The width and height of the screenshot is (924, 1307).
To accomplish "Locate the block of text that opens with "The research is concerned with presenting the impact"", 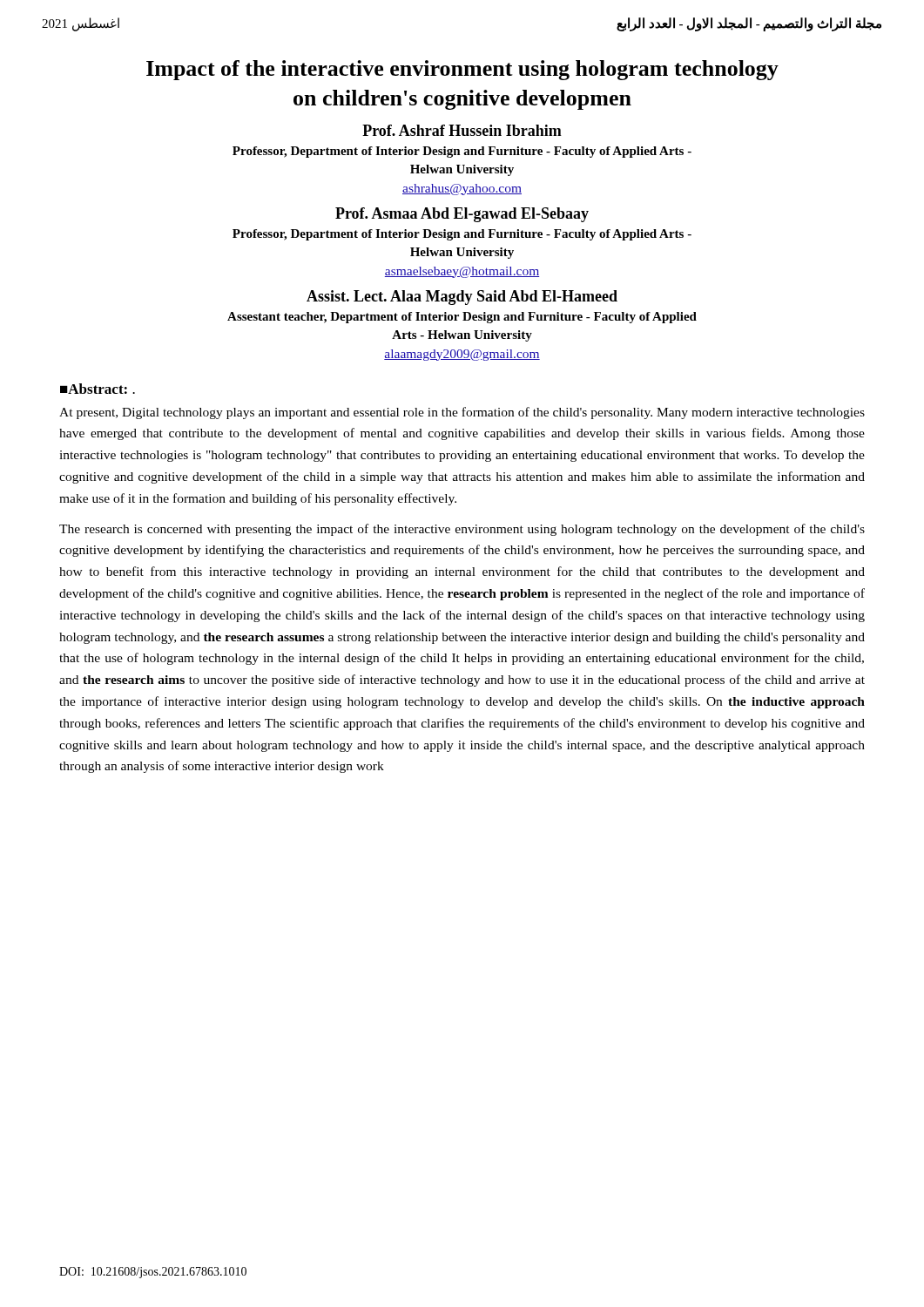I will point(462,647).
